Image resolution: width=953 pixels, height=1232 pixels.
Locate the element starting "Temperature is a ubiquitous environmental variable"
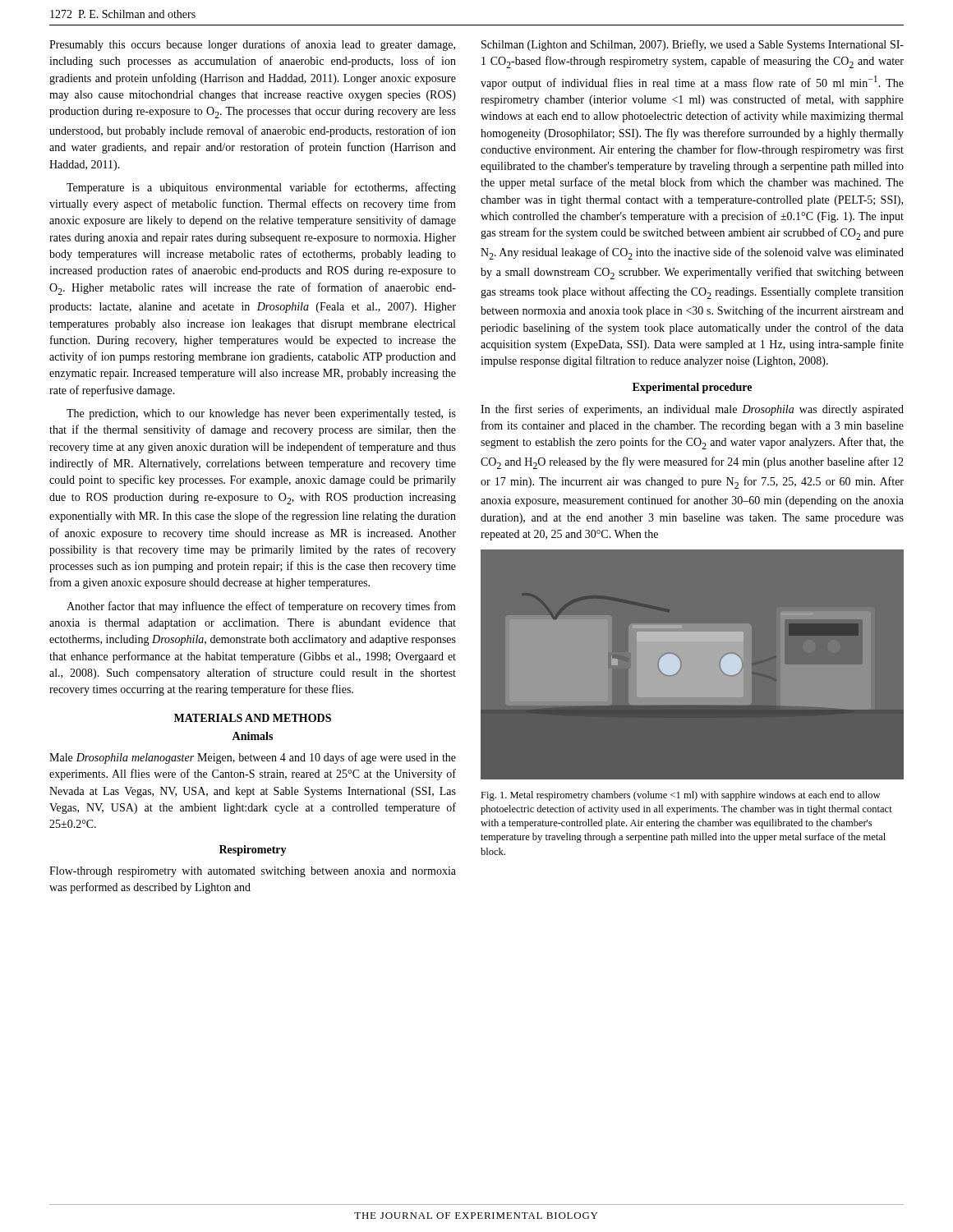coord(253,290)
